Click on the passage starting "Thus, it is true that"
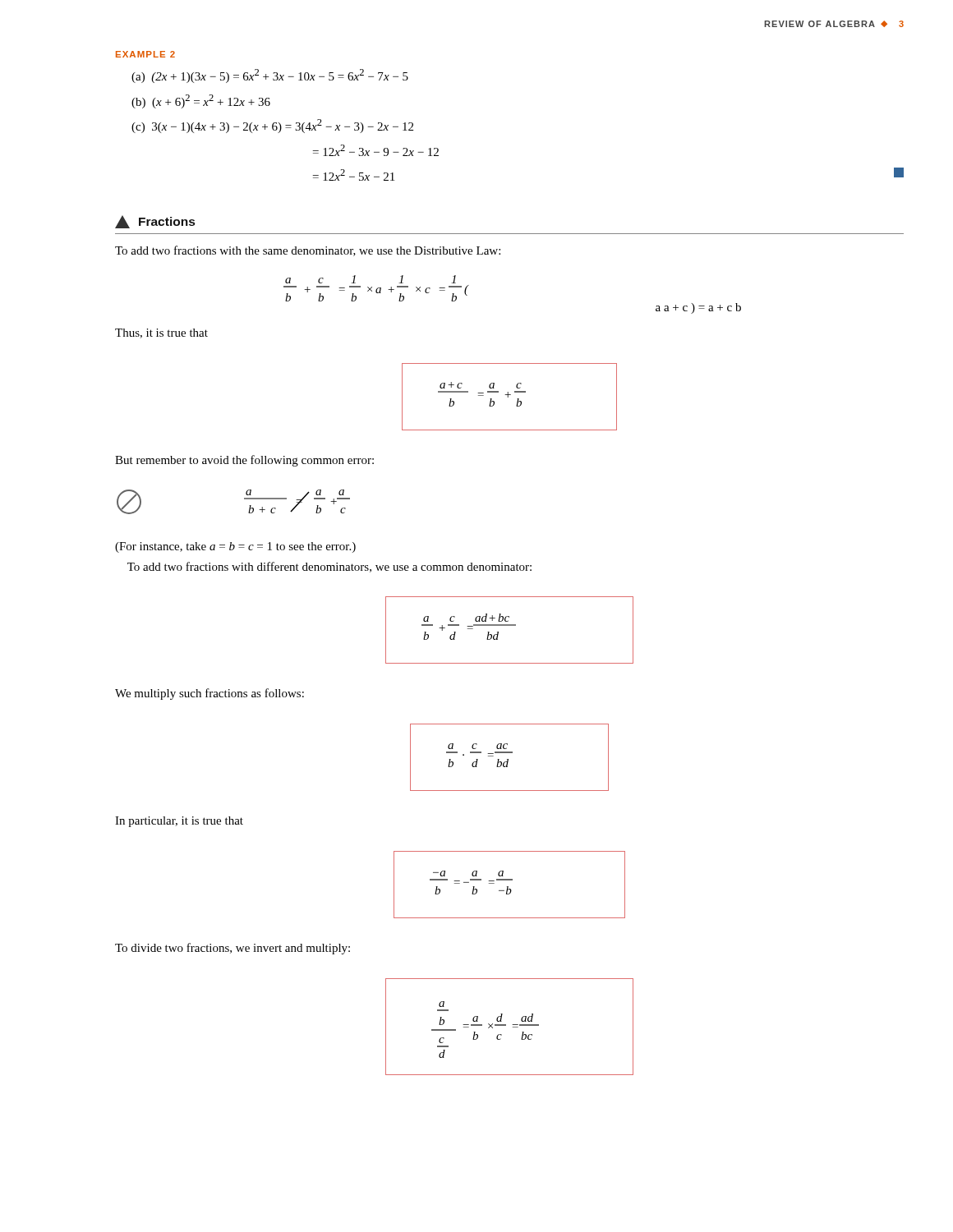Image resolution: width=953 pixels, height=1232 pixels. 161,333
